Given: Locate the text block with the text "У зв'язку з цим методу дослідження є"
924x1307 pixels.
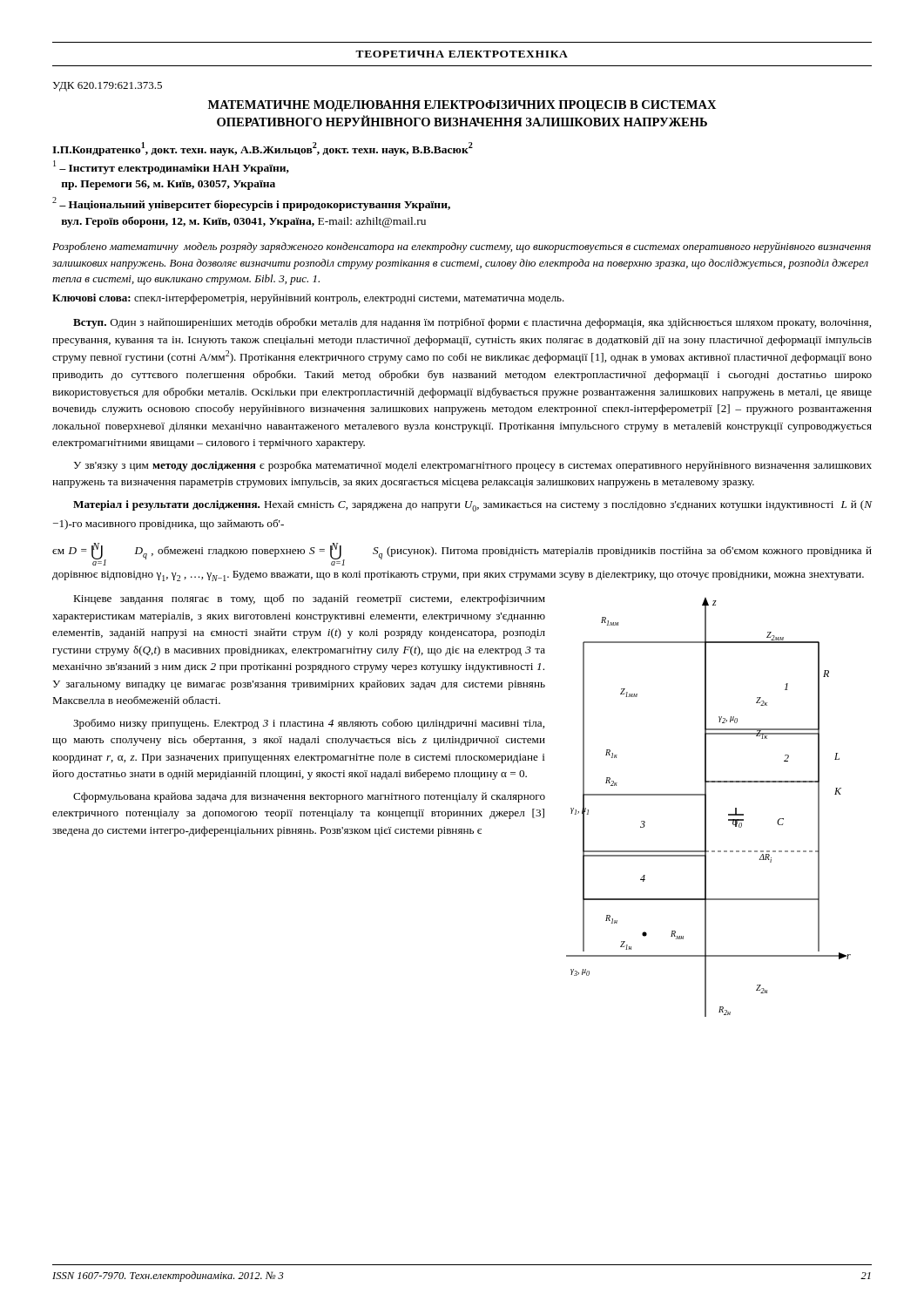Looking at the screenshot, I should (462, 473).
